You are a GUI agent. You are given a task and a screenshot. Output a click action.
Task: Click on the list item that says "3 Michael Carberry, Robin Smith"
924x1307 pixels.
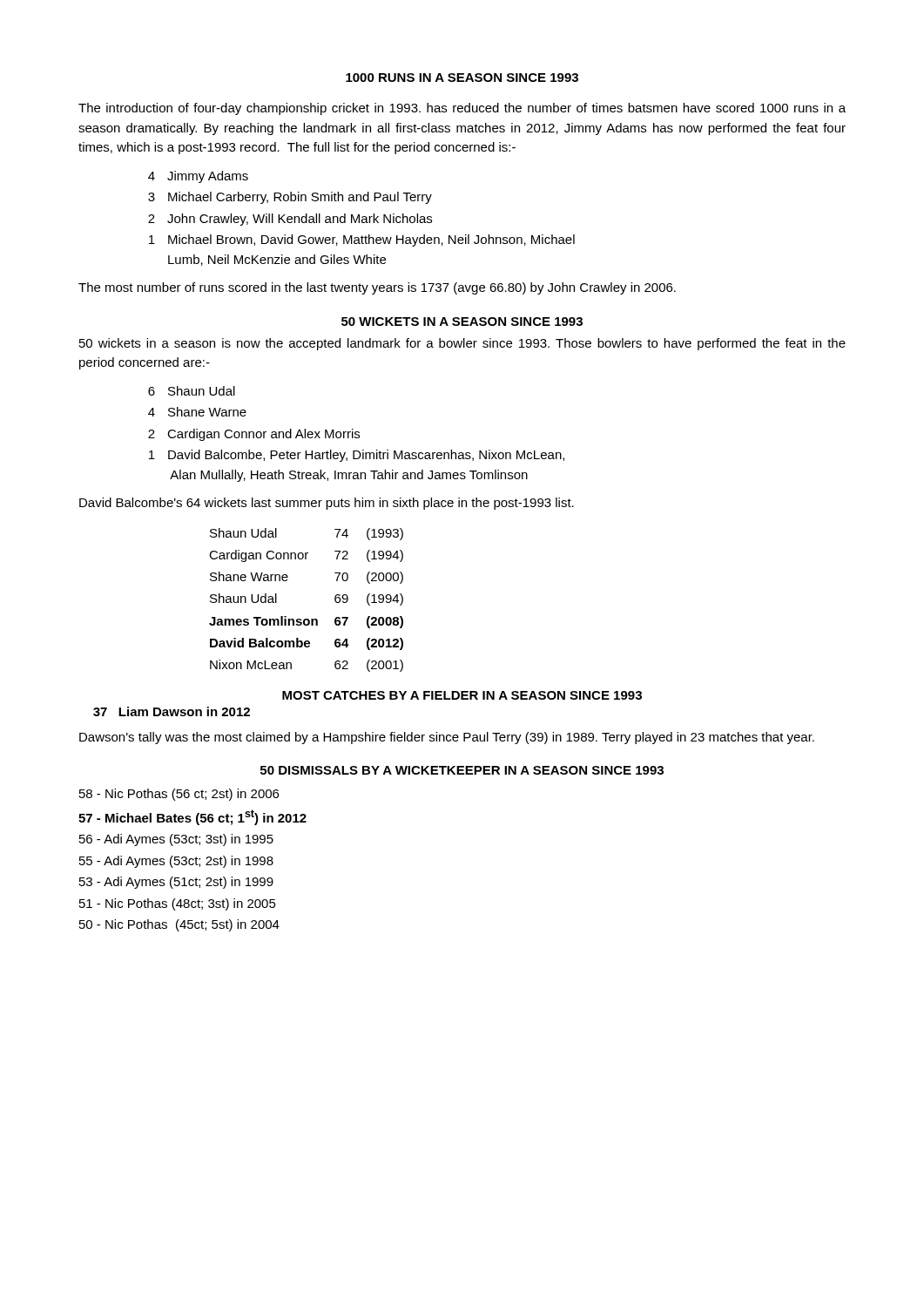tap(290, 198)
